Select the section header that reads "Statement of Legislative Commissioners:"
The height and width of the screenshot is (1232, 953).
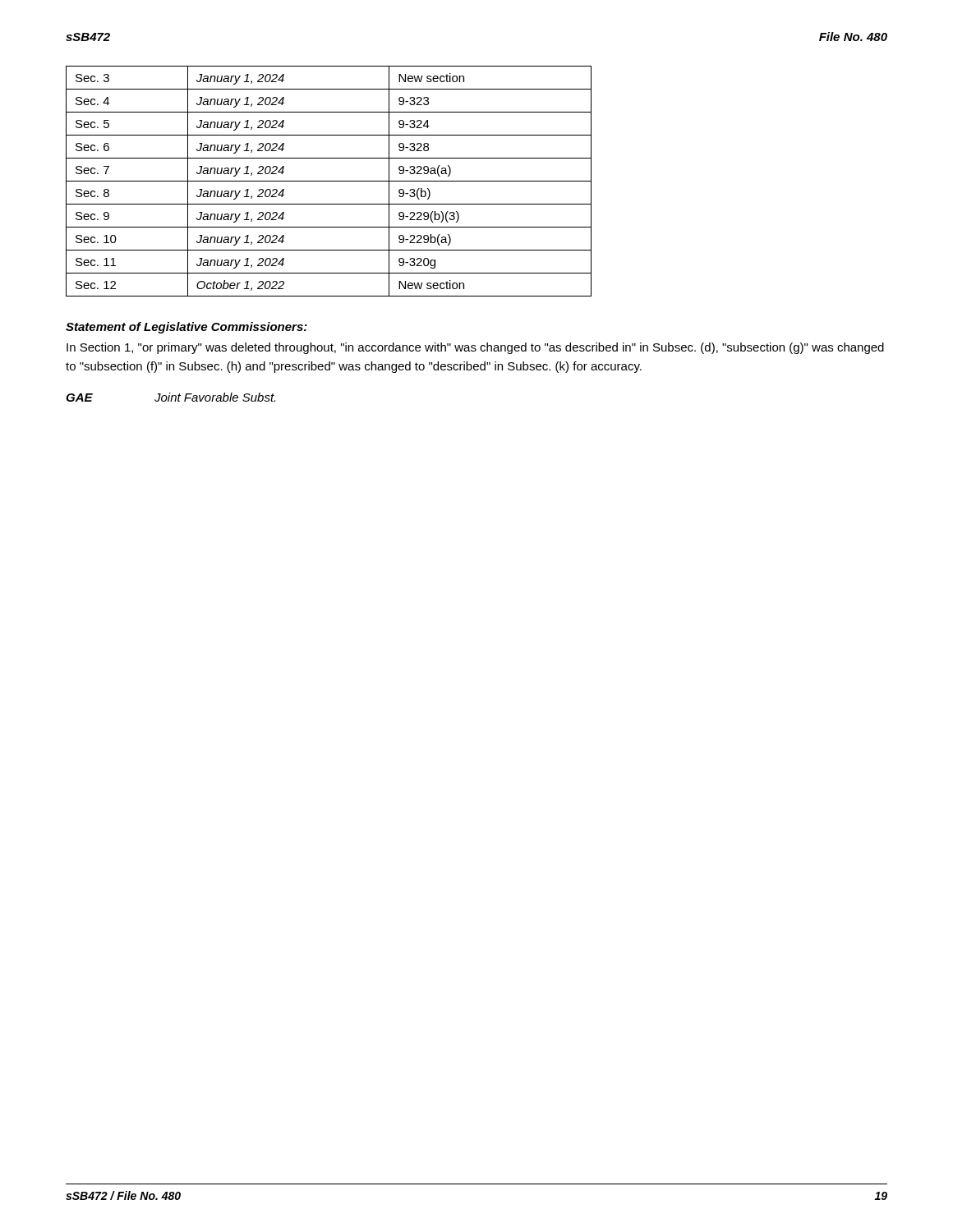186,328
